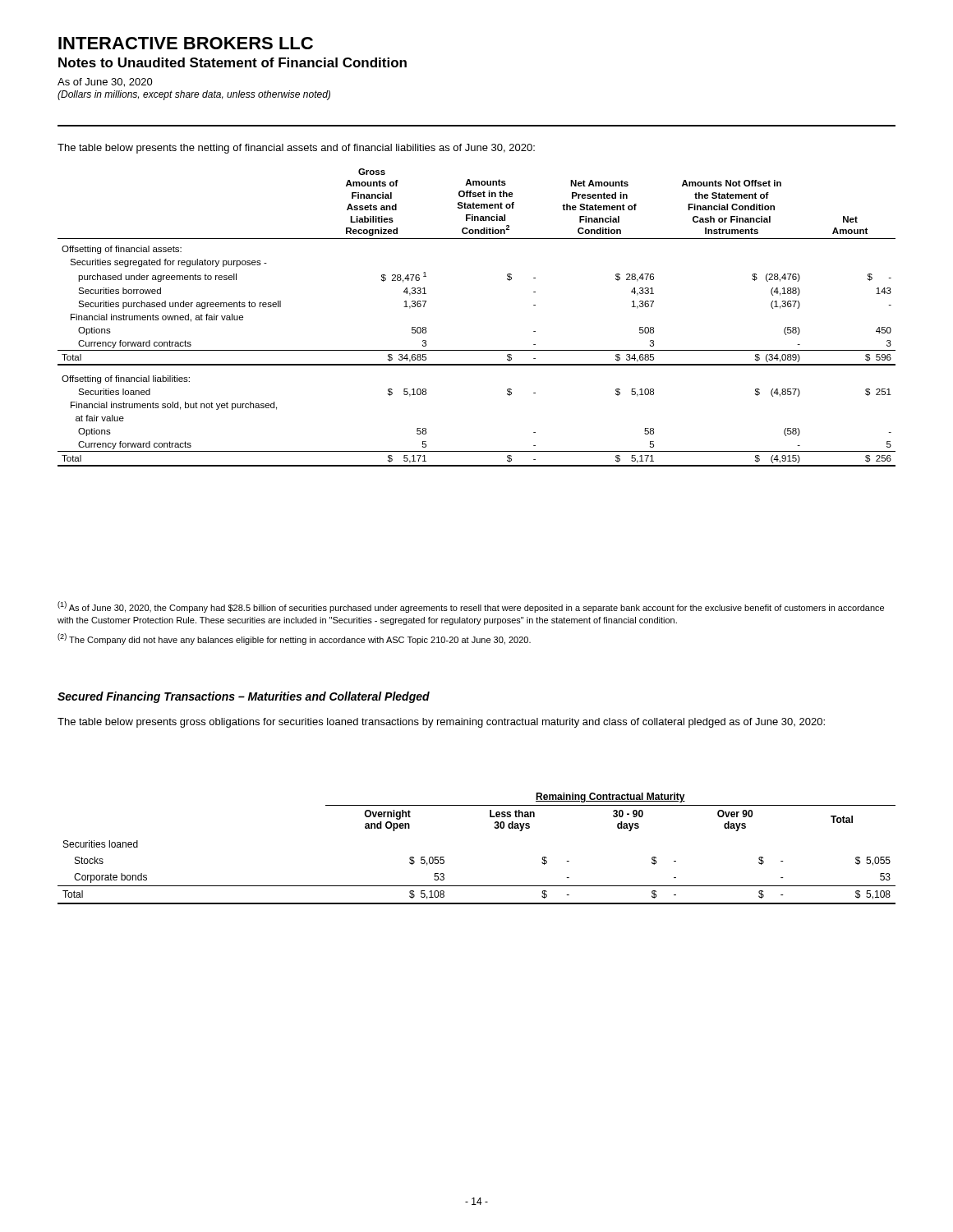Screen dimensions: 1232x953
Task: Navigate to the text block starting "(Dollars in millions,"
Action: click(194, 95)
